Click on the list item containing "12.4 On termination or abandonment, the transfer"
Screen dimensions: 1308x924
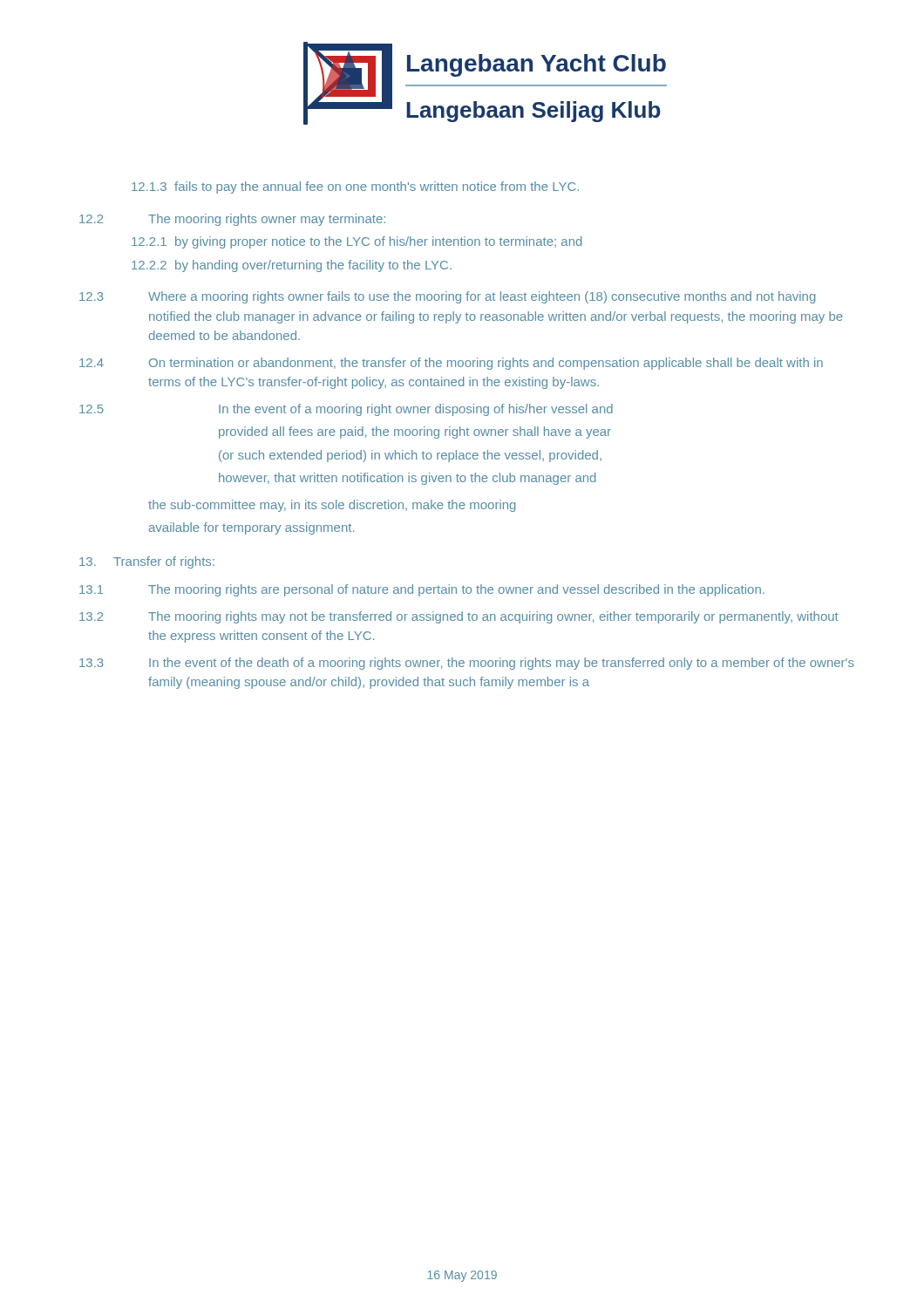[x=466, y=372]
